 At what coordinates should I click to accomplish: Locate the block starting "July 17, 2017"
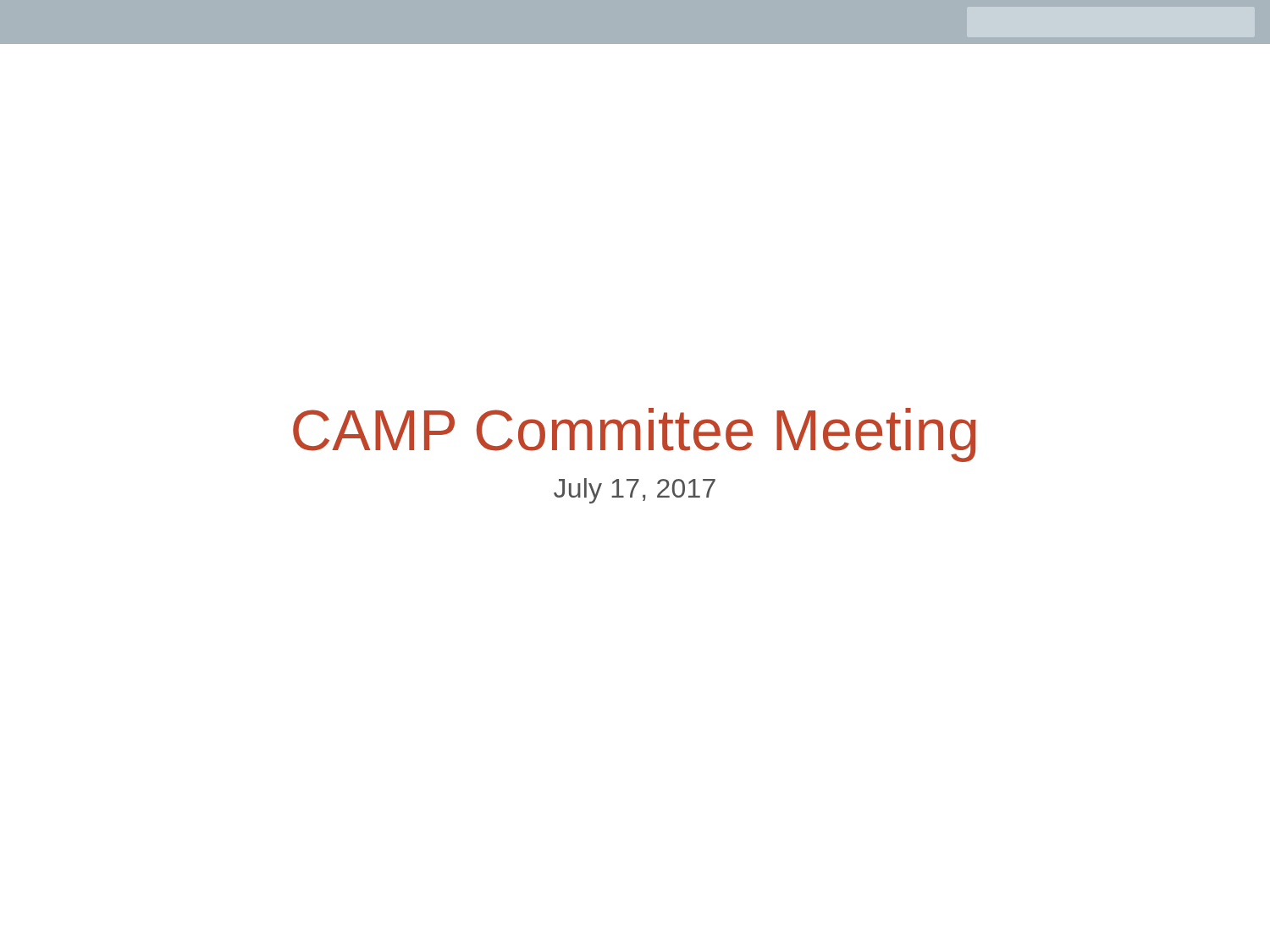[635, 488]
